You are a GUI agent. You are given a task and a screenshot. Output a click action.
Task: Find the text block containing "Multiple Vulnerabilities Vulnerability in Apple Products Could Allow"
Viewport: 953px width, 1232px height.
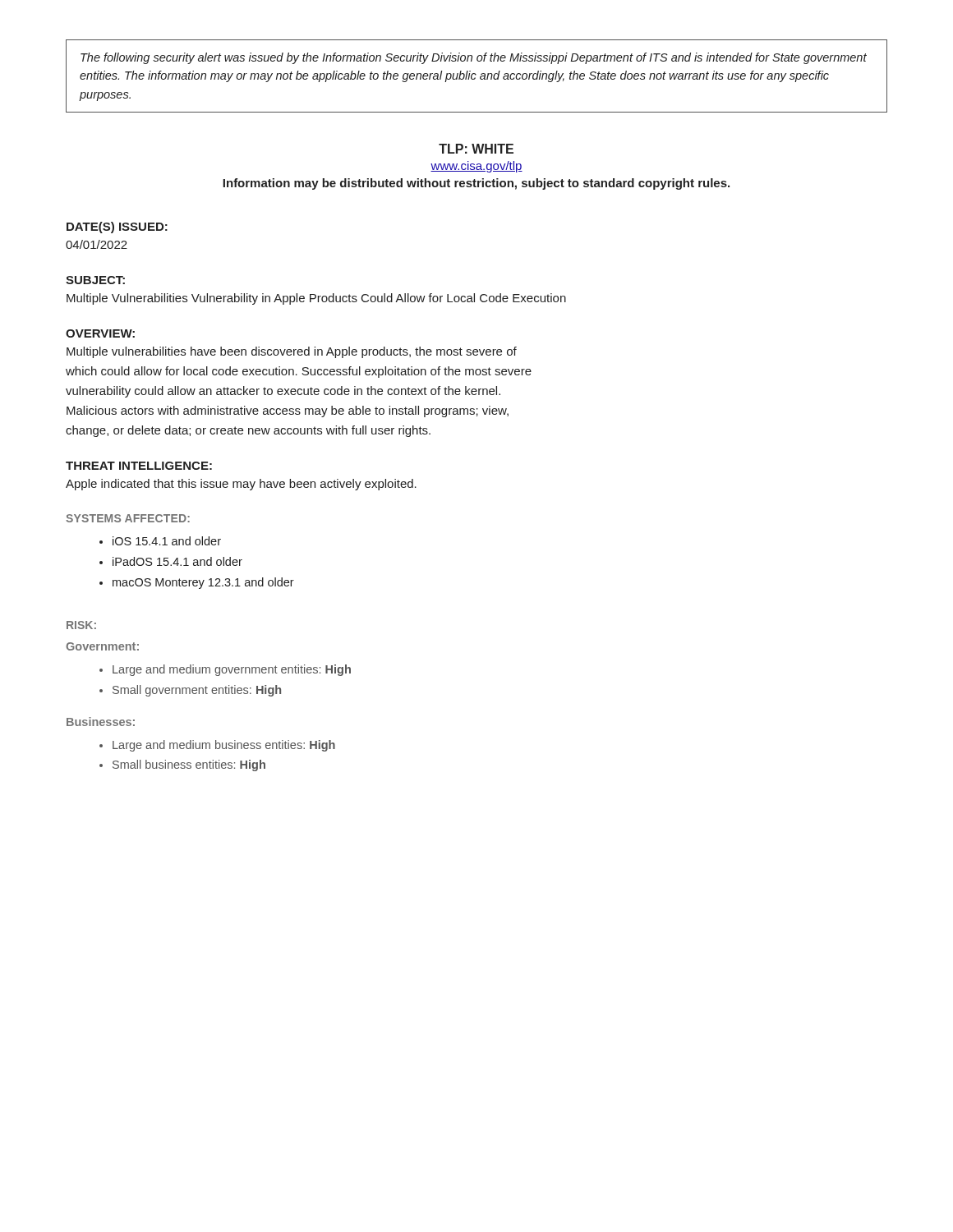tap(316, 298)
